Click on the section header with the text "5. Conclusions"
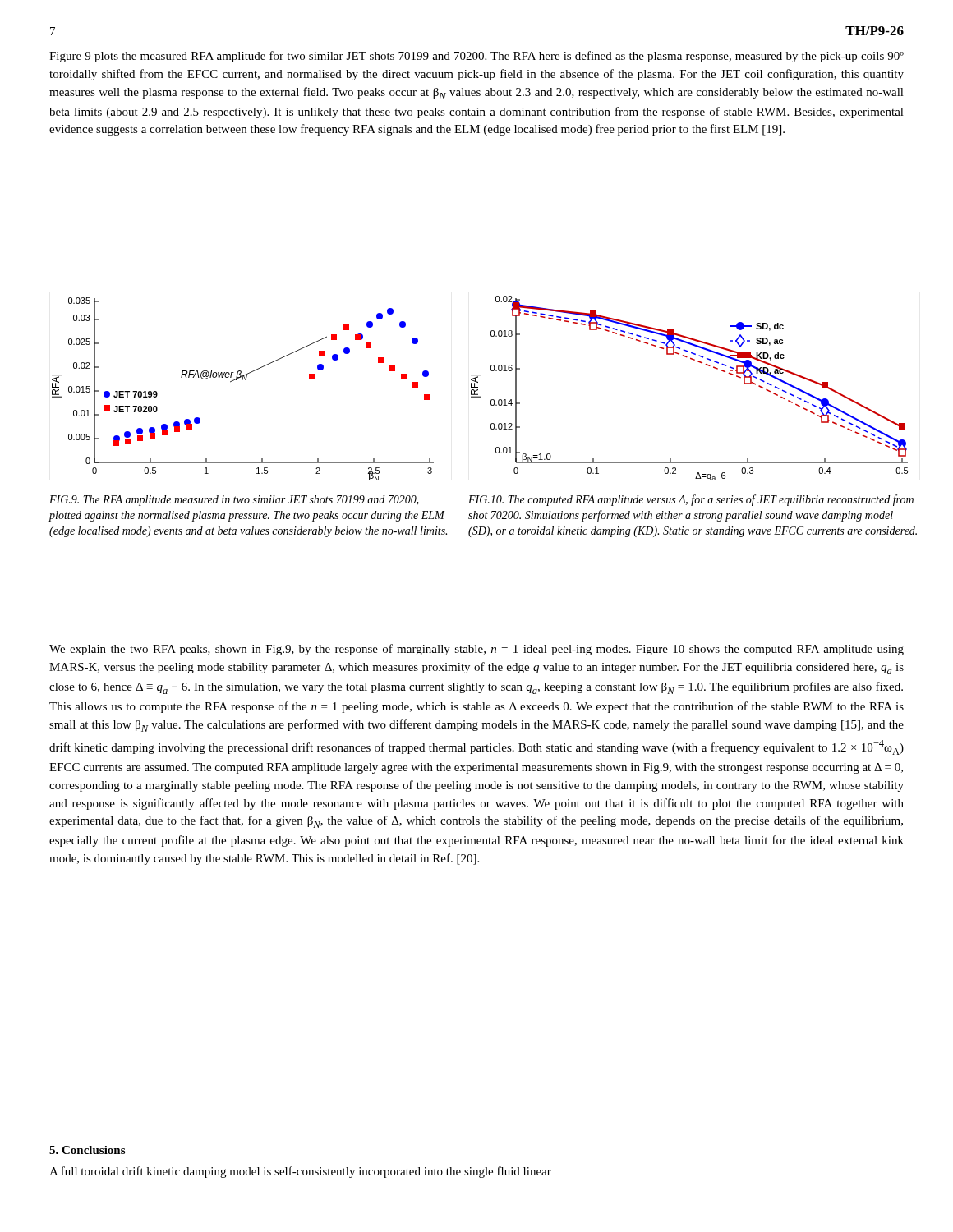This screenshot has height=1232, width=953. coord(87,1150)
